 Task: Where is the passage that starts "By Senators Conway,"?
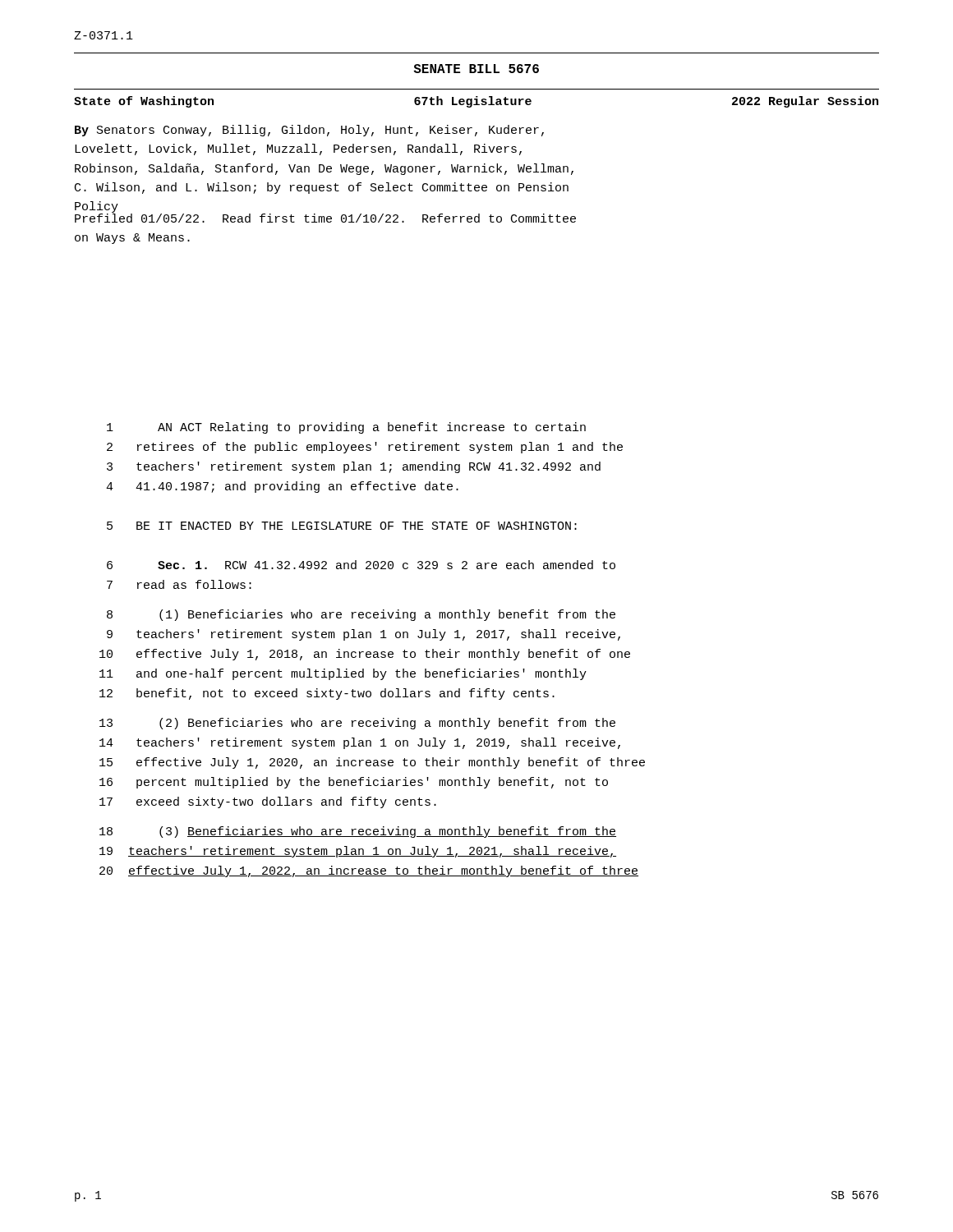coord(325,169)
